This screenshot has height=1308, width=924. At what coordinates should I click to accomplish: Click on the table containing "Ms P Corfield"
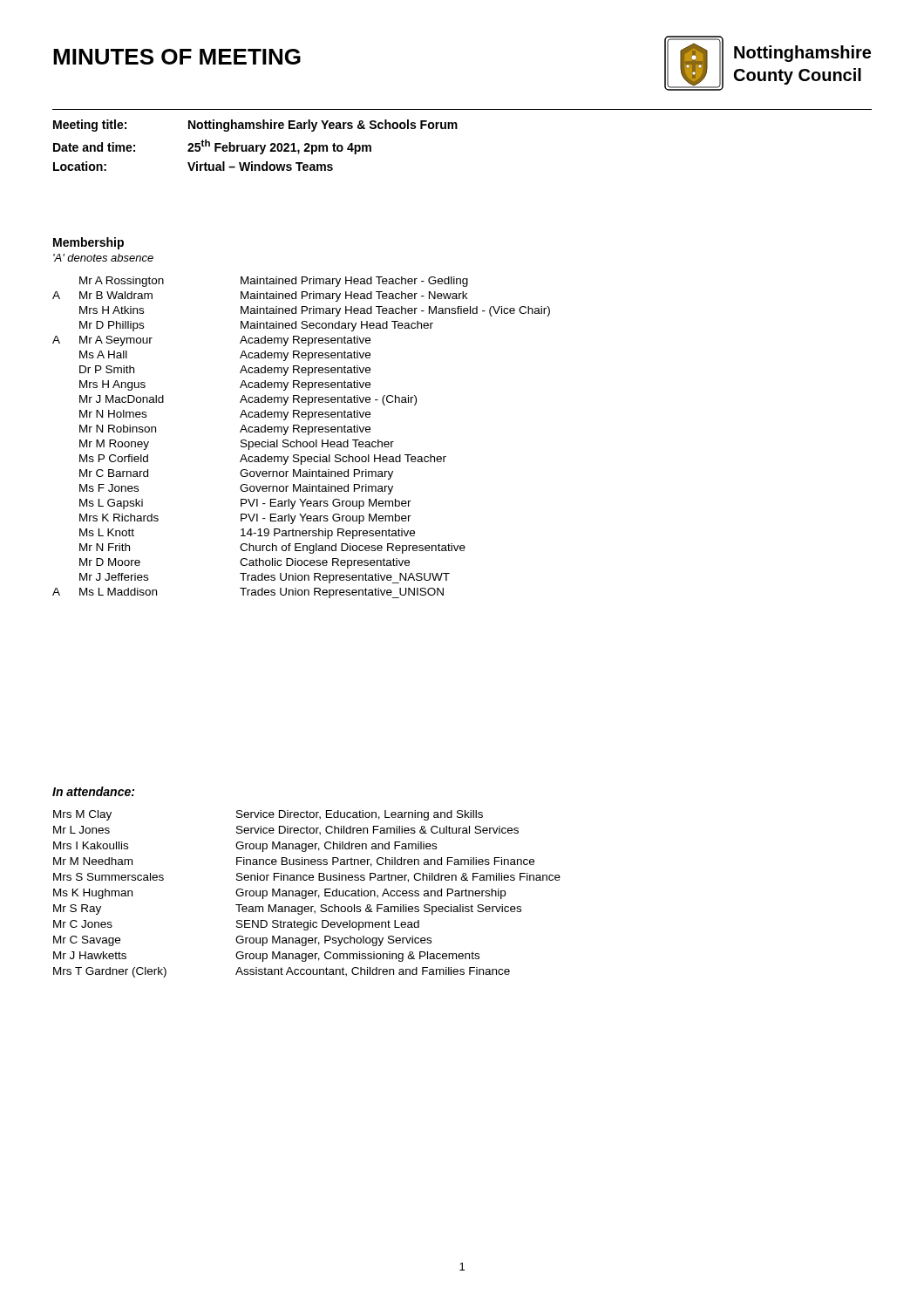point(462,436)
